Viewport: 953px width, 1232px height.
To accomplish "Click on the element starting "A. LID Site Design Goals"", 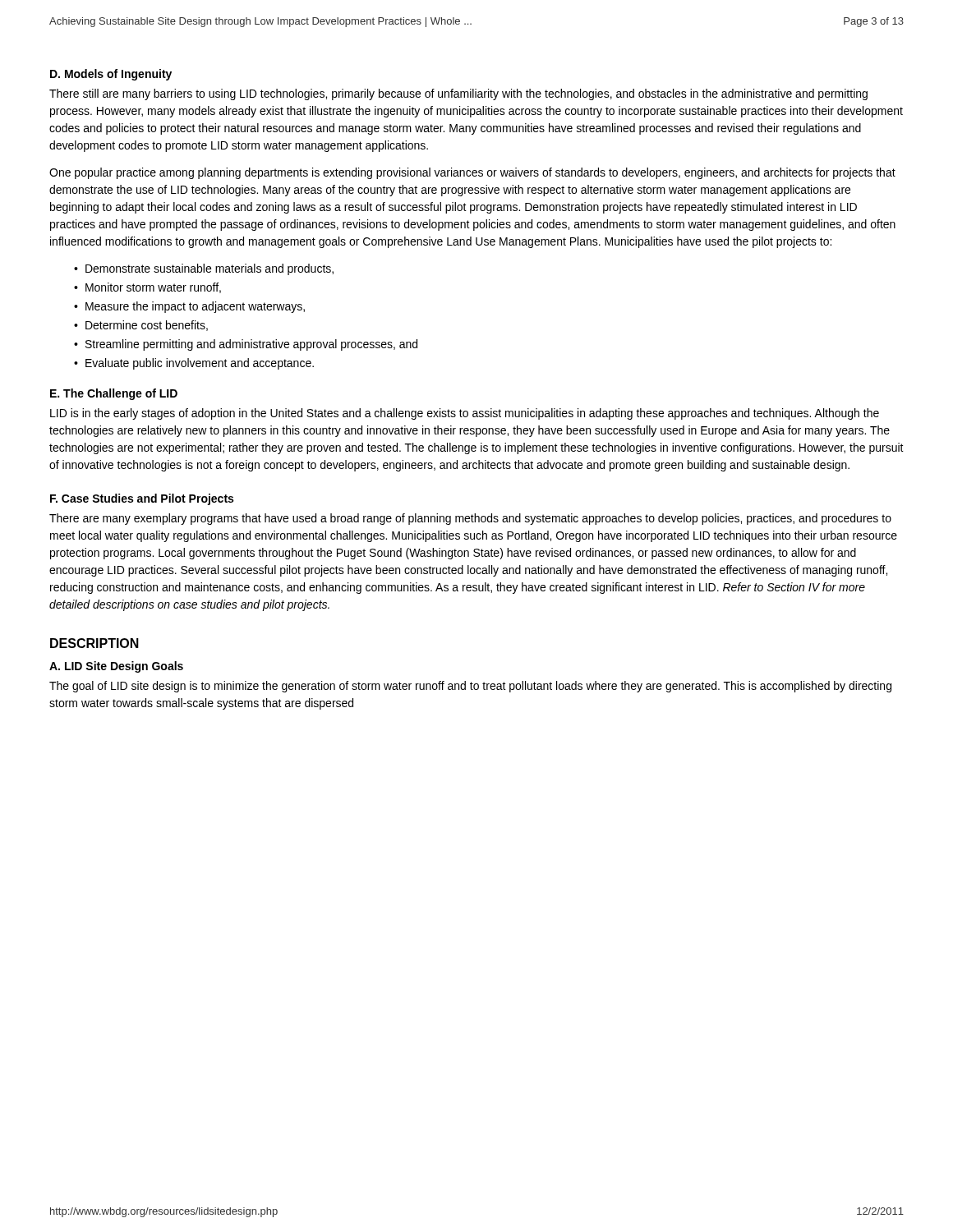I will [x=116, y=666].
